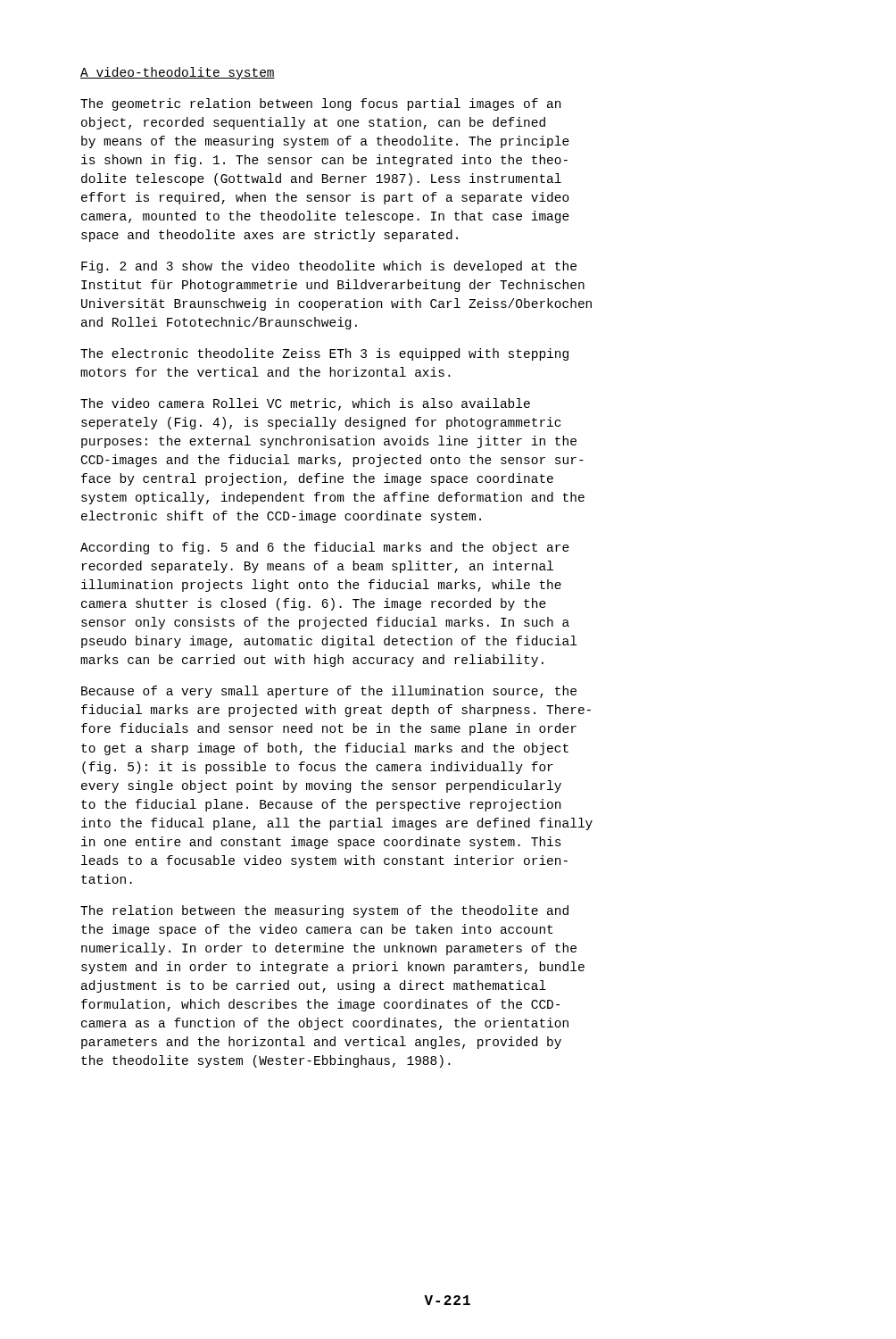Locate the block of text that opens with "The video camera Rollei VC"
896x1339 pixels.
pyautogui.click(x=333, y=461)
